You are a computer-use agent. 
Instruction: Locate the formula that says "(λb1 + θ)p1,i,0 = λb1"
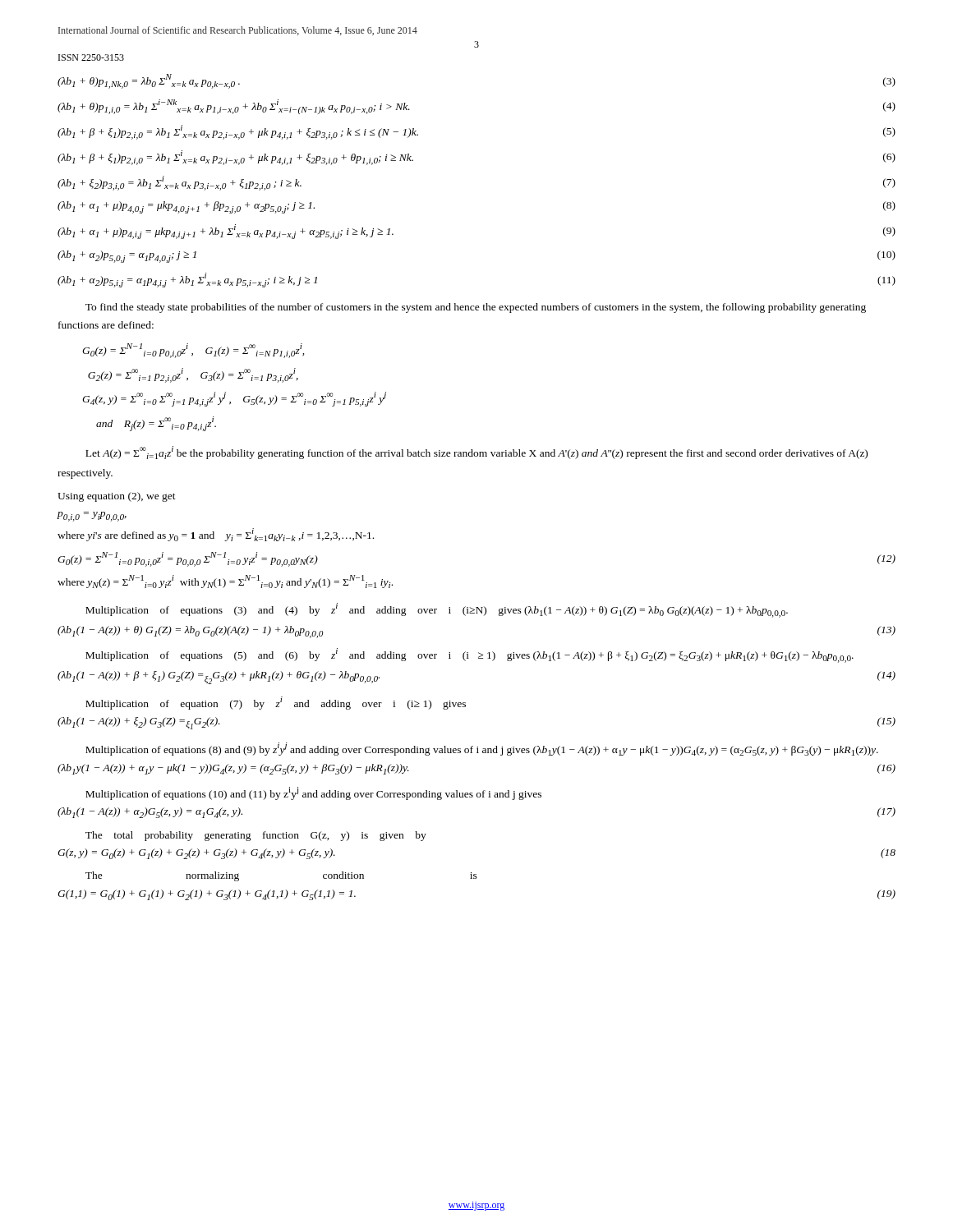point(236,107)
